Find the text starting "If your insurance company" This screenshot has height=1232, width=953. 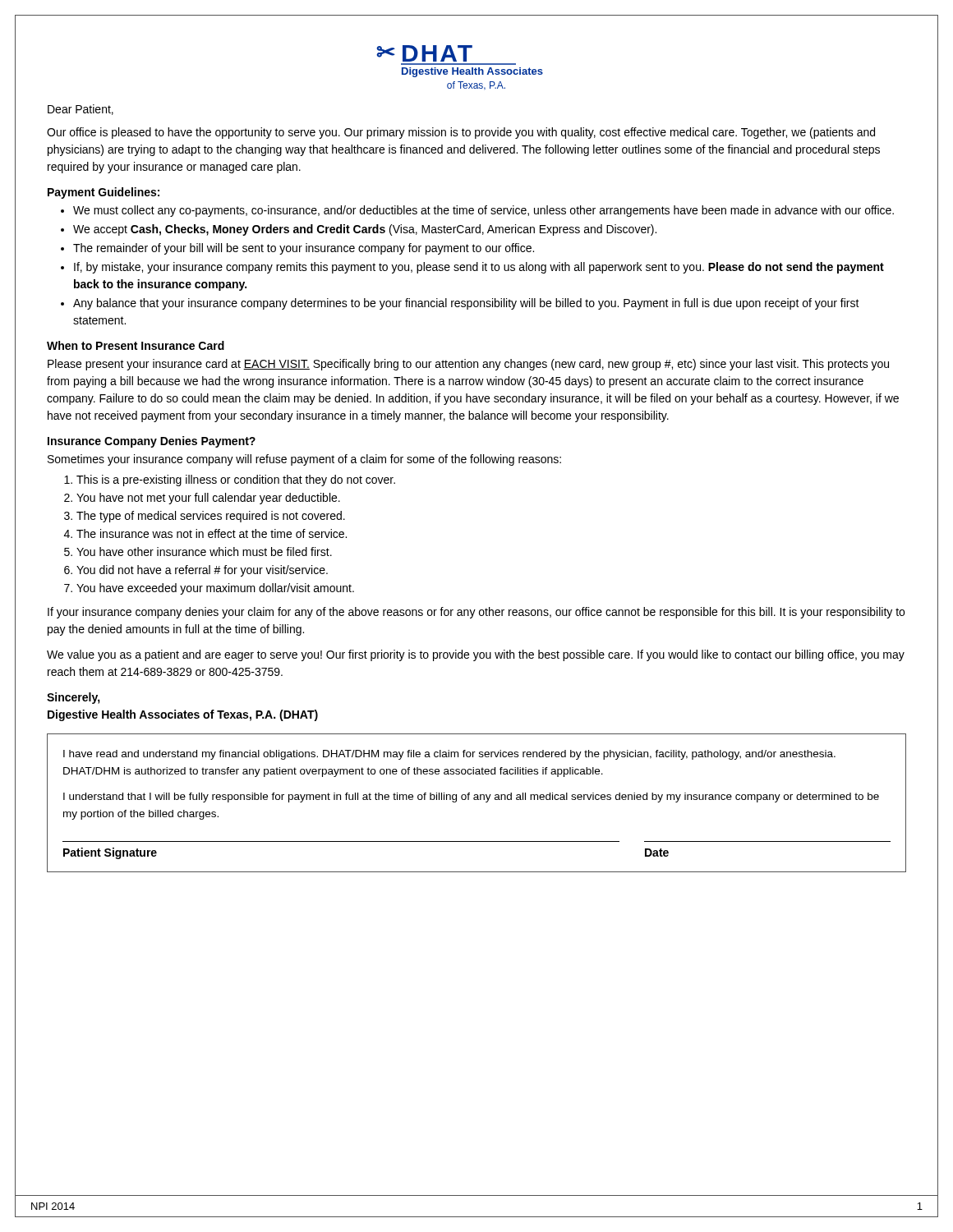pos(476,620)
